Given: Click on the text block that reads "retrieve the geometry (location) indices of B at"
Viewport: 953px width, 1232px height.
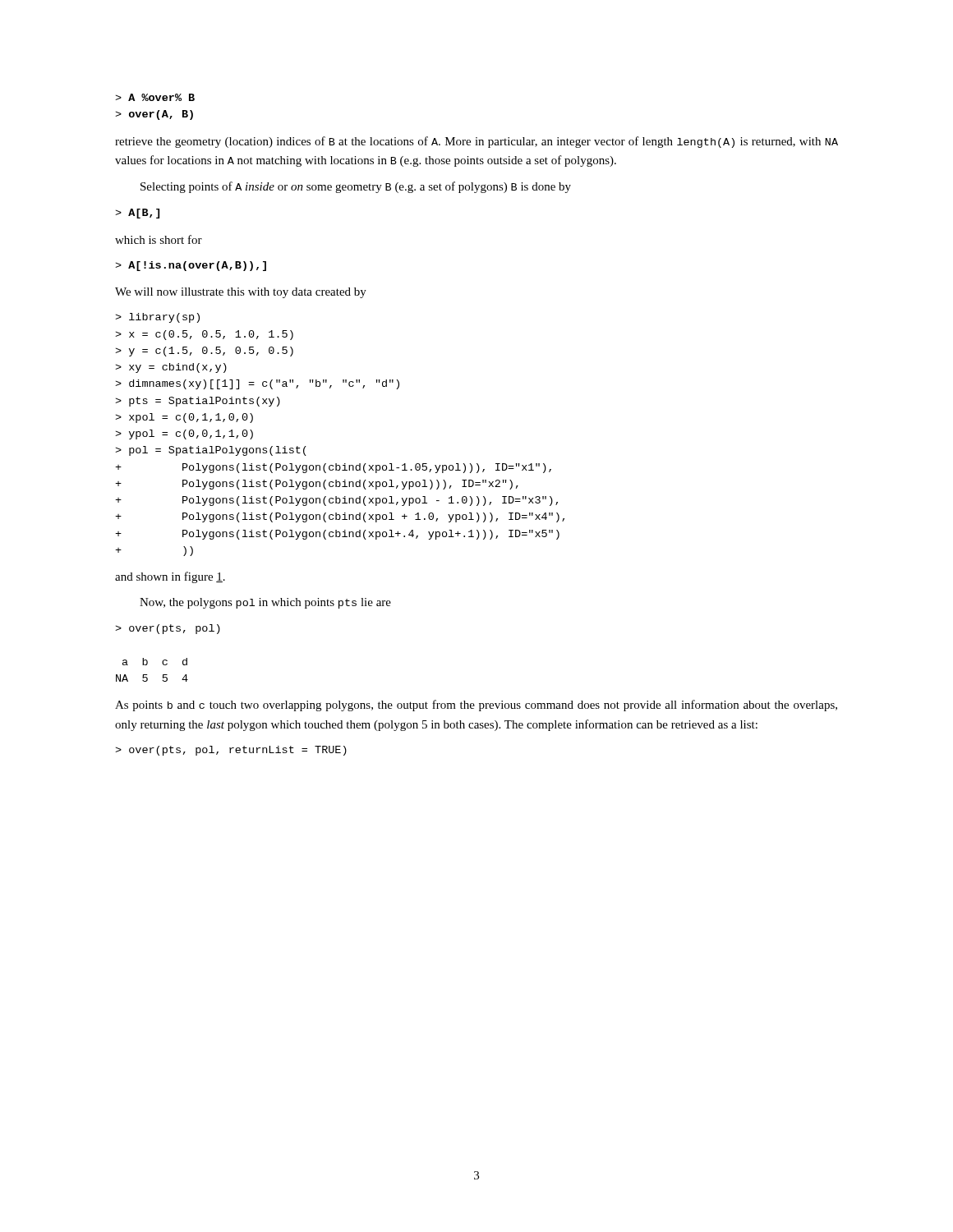Looking at the screenshot, I should tap(476, 151).
